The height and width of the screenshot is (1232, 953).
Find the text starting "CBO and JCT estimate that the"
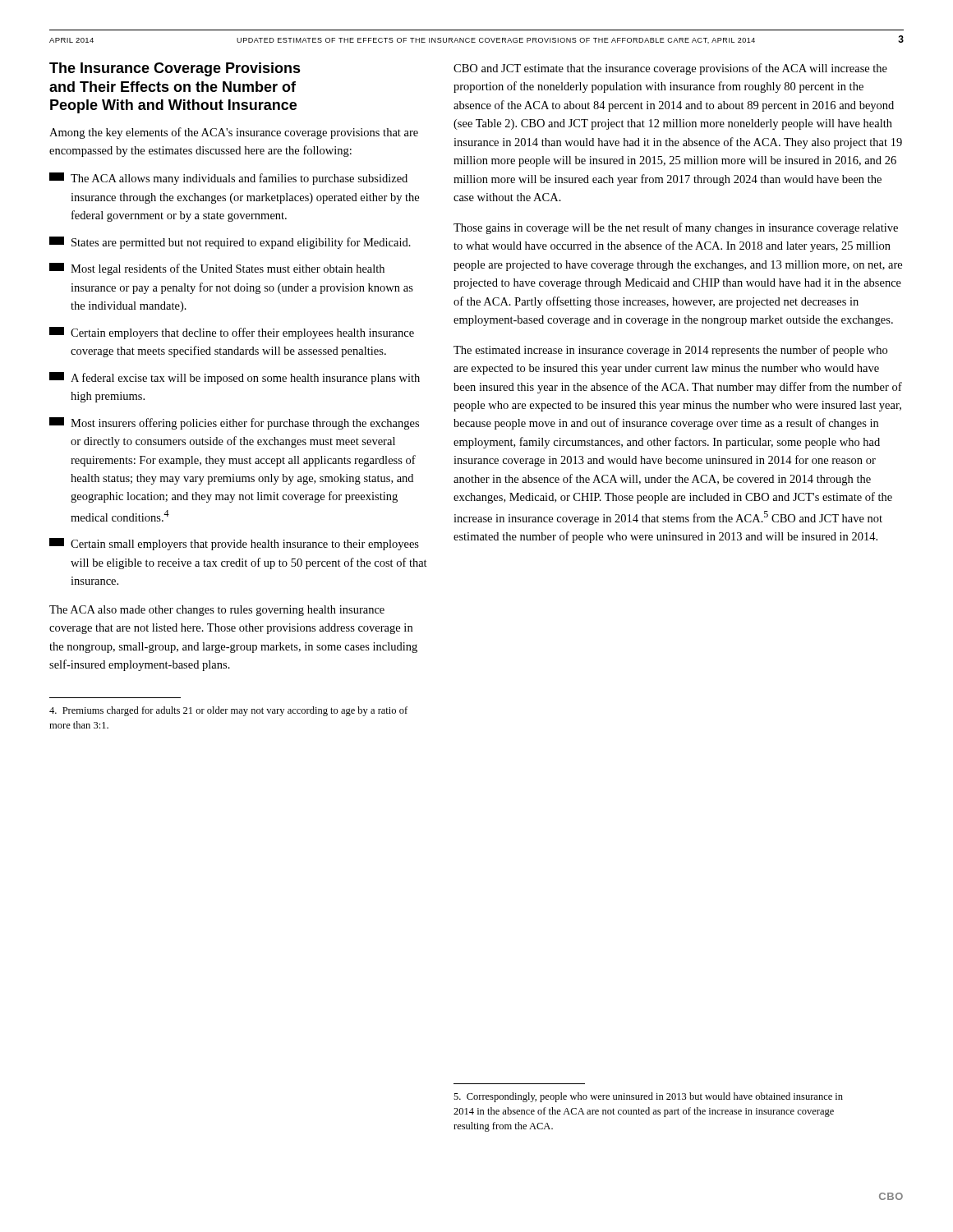point(679,133)
